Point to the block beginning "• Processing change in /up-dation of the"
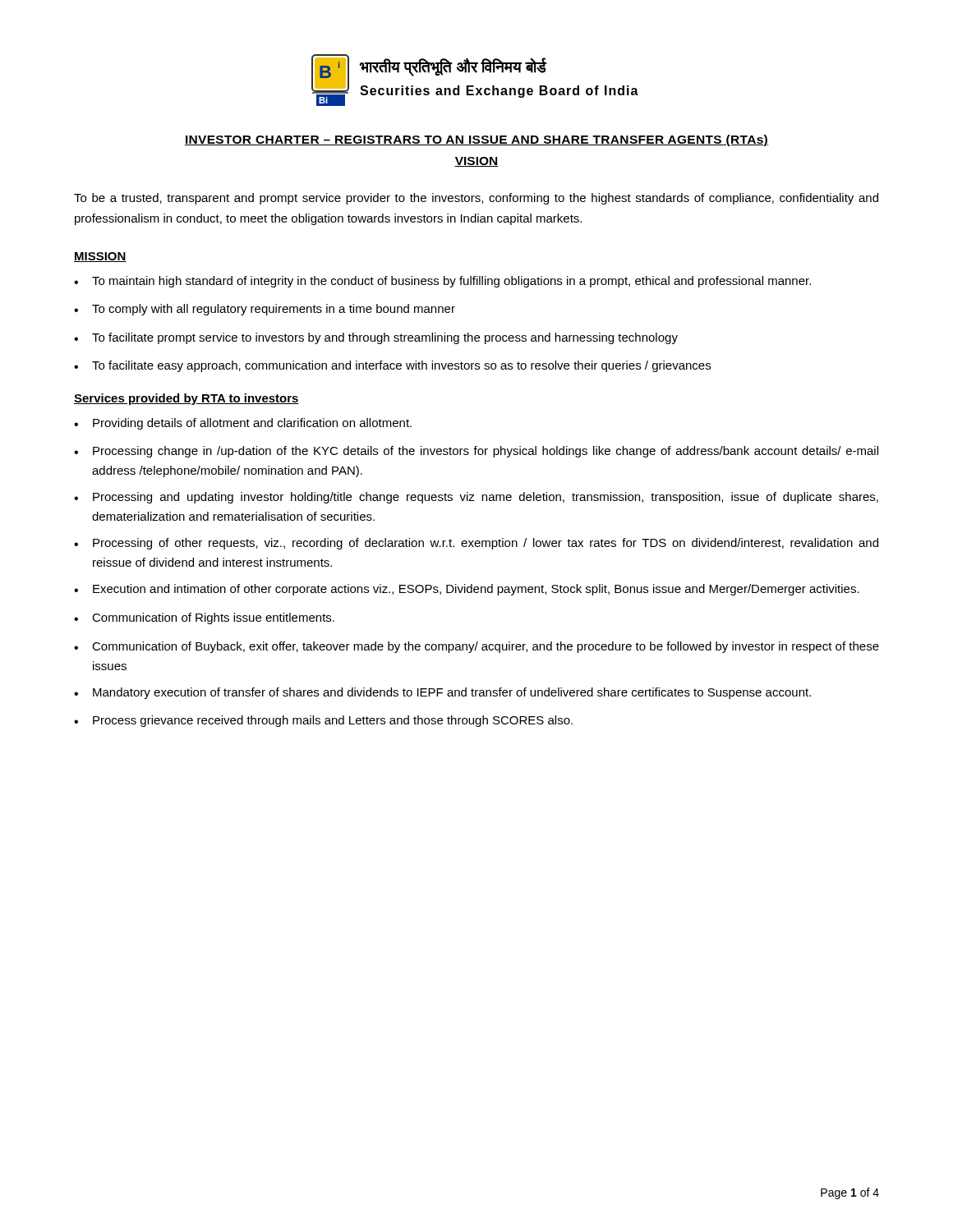This screenshot has width=953, height=1232. (476, 461)
